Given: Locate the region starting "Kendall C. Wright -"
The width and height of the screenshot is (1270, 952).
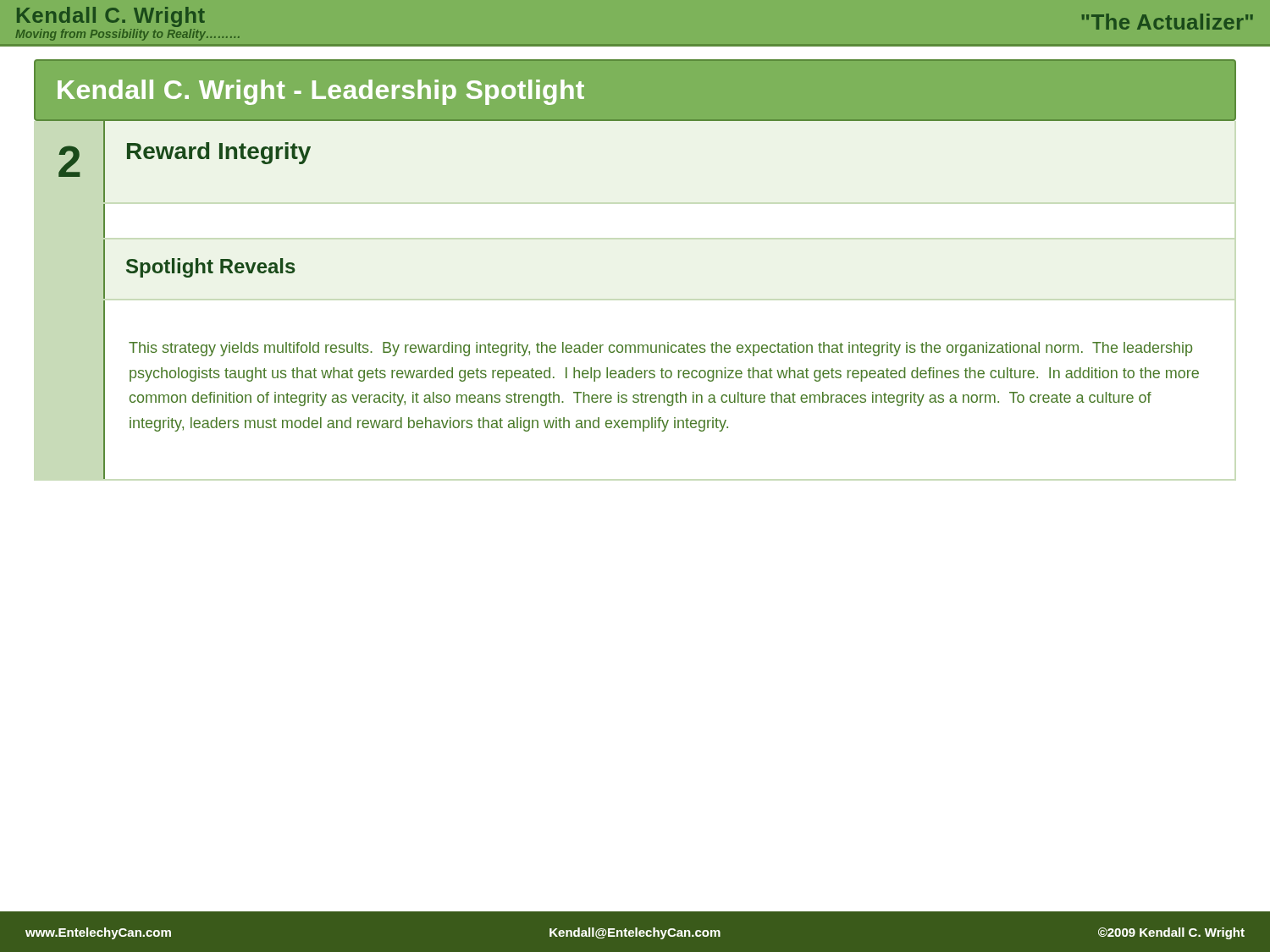Looking at the screenshot, I should click(x=320, y=90).
